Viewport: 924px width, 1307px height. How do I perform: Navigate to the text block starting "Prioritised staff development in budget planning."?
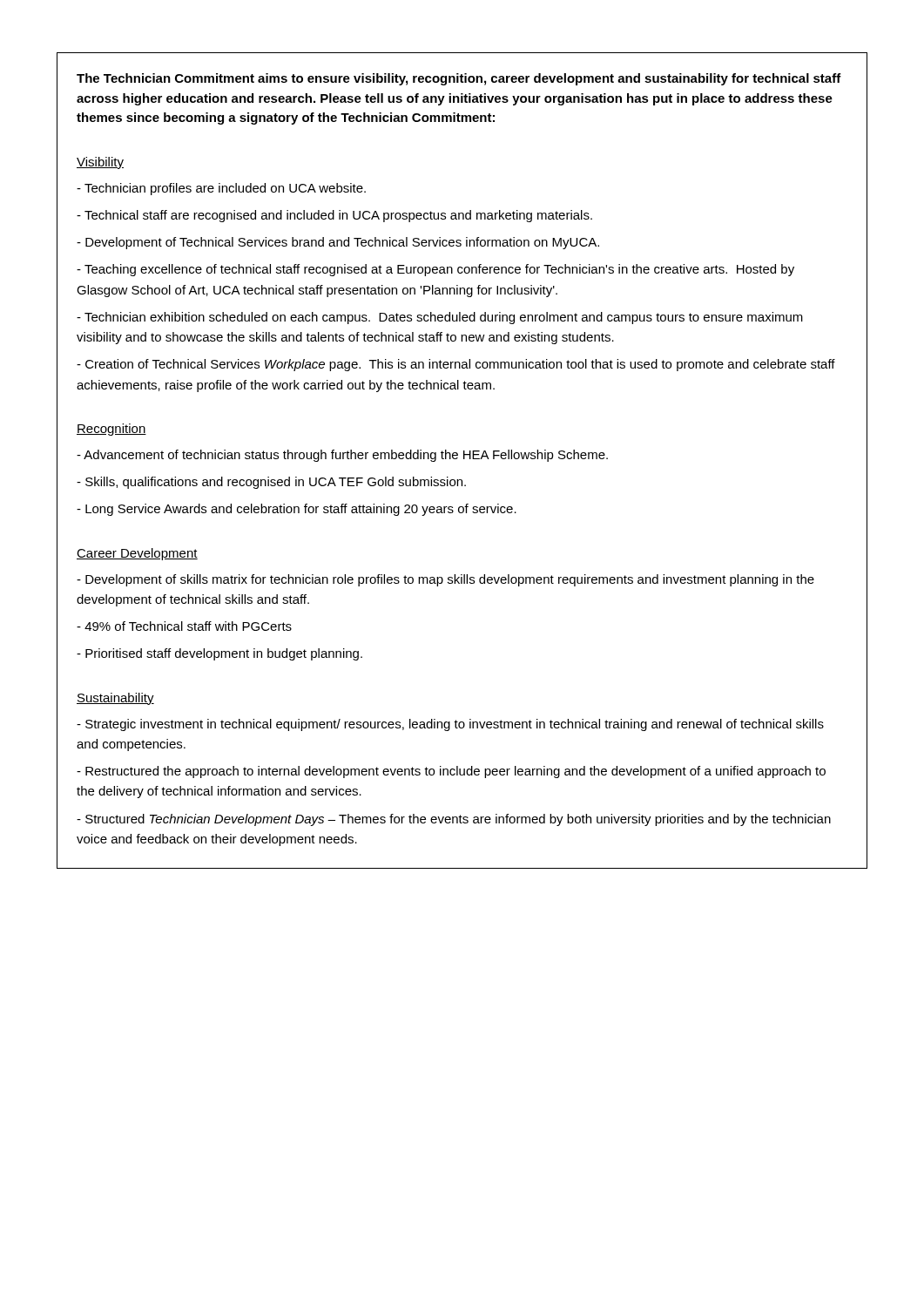[220, 653]
